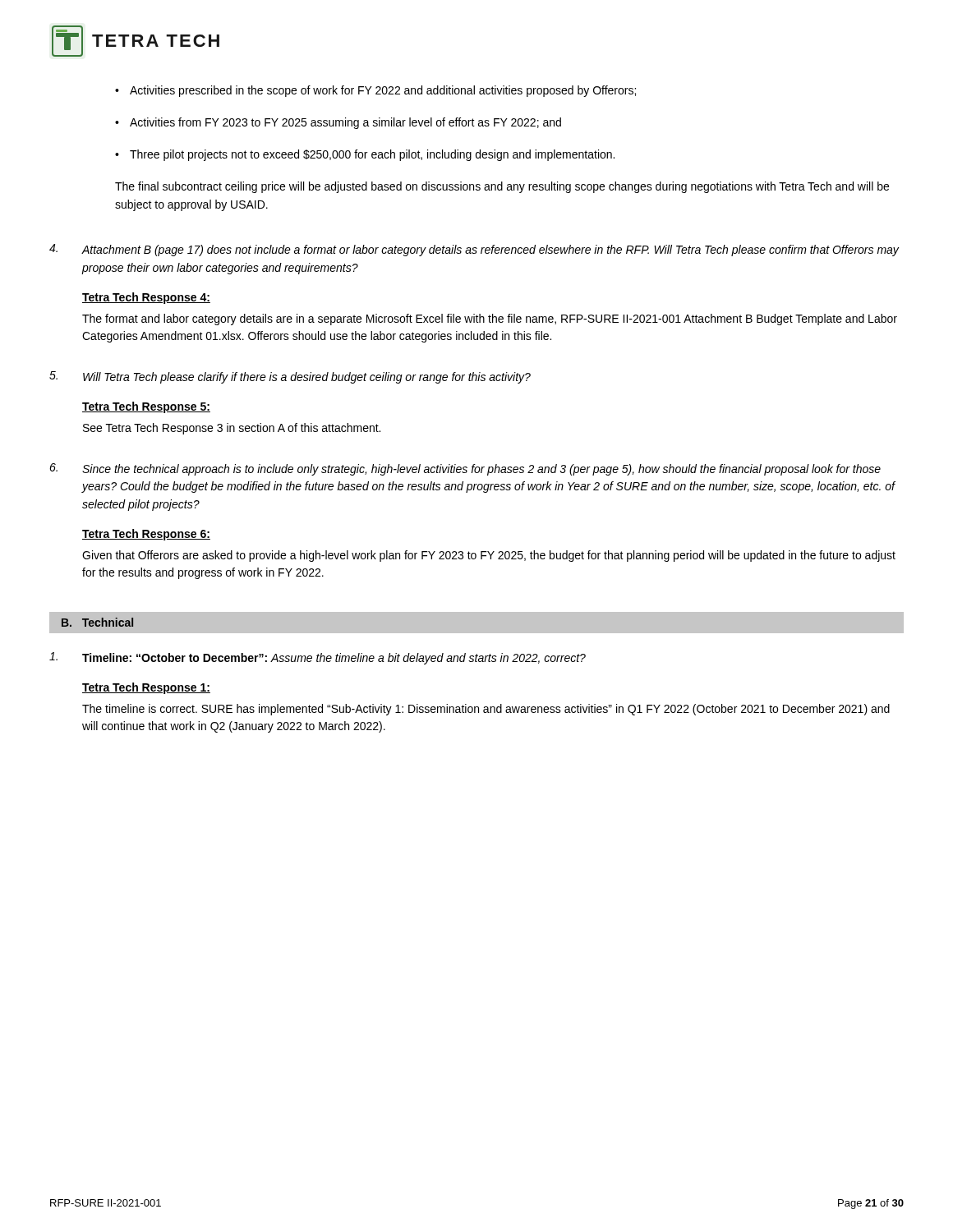Click the passage that begins "See Tetra Tech Response"
The height and width of the screenshot is (1232, 953).
[x=232, y=428]
